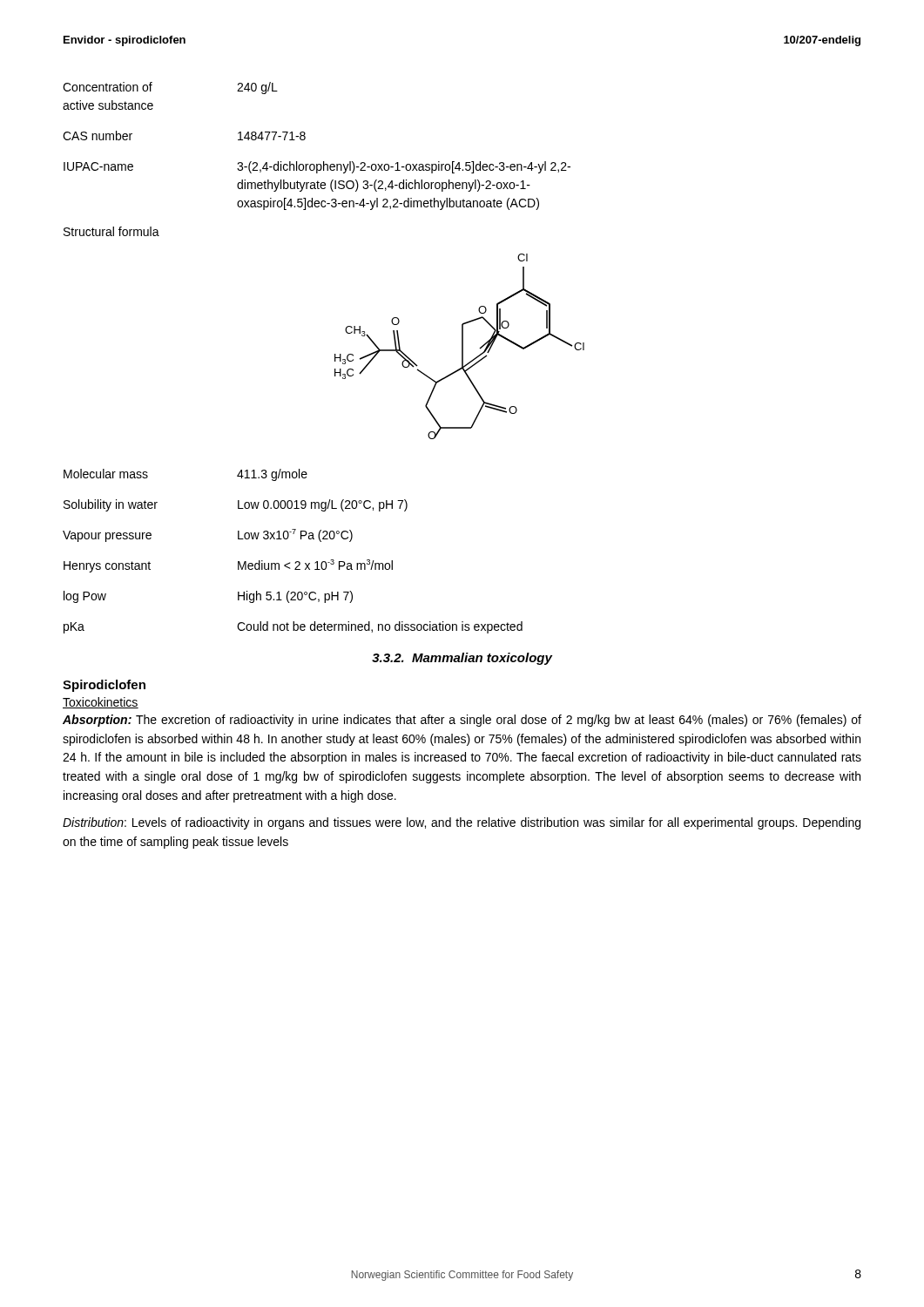
Task: Where does it say "Structural formula"?
Action: coord(111,232)
